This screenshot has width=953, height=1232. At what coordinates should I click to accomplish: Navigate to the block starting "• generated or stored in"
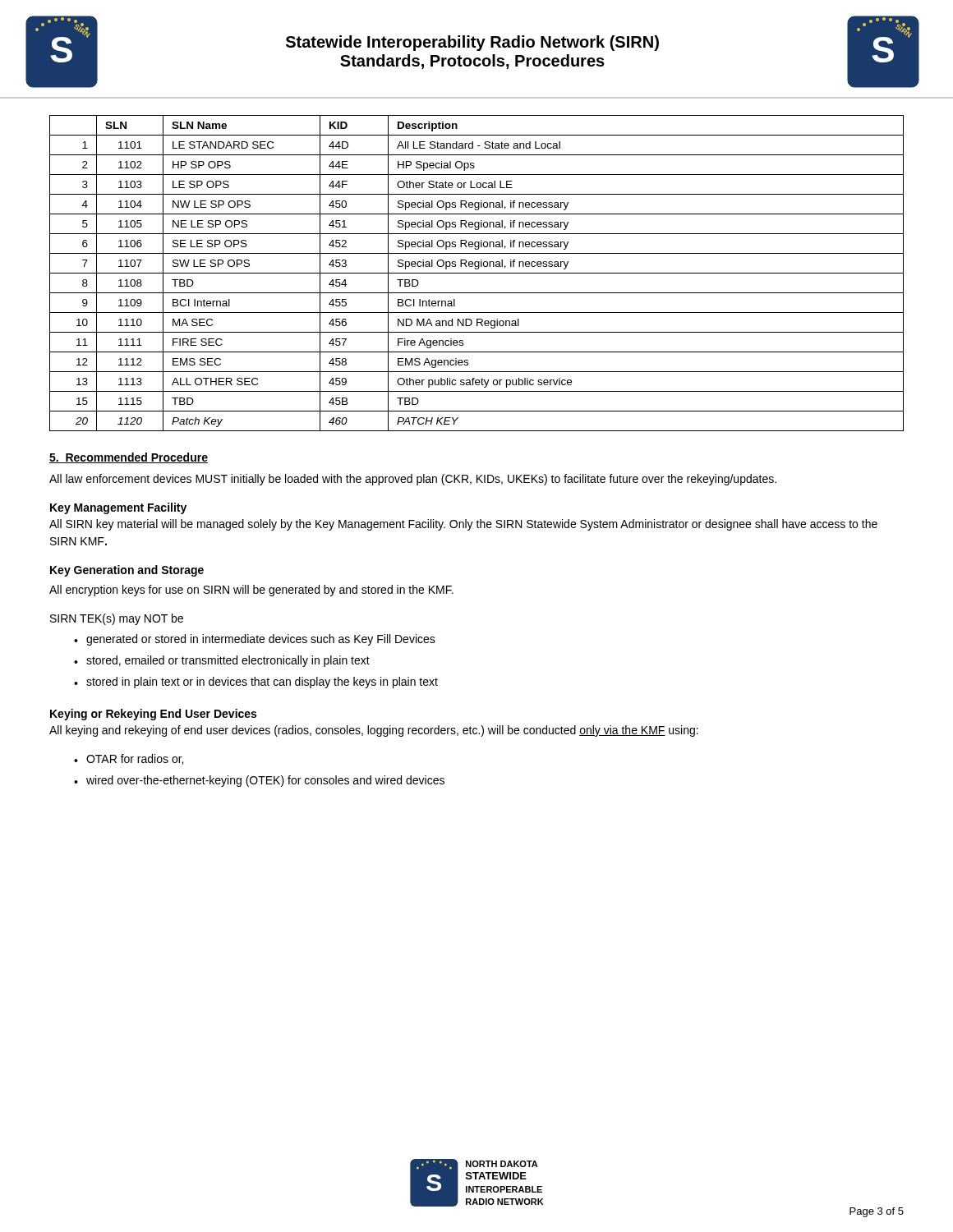click(255, 640)
